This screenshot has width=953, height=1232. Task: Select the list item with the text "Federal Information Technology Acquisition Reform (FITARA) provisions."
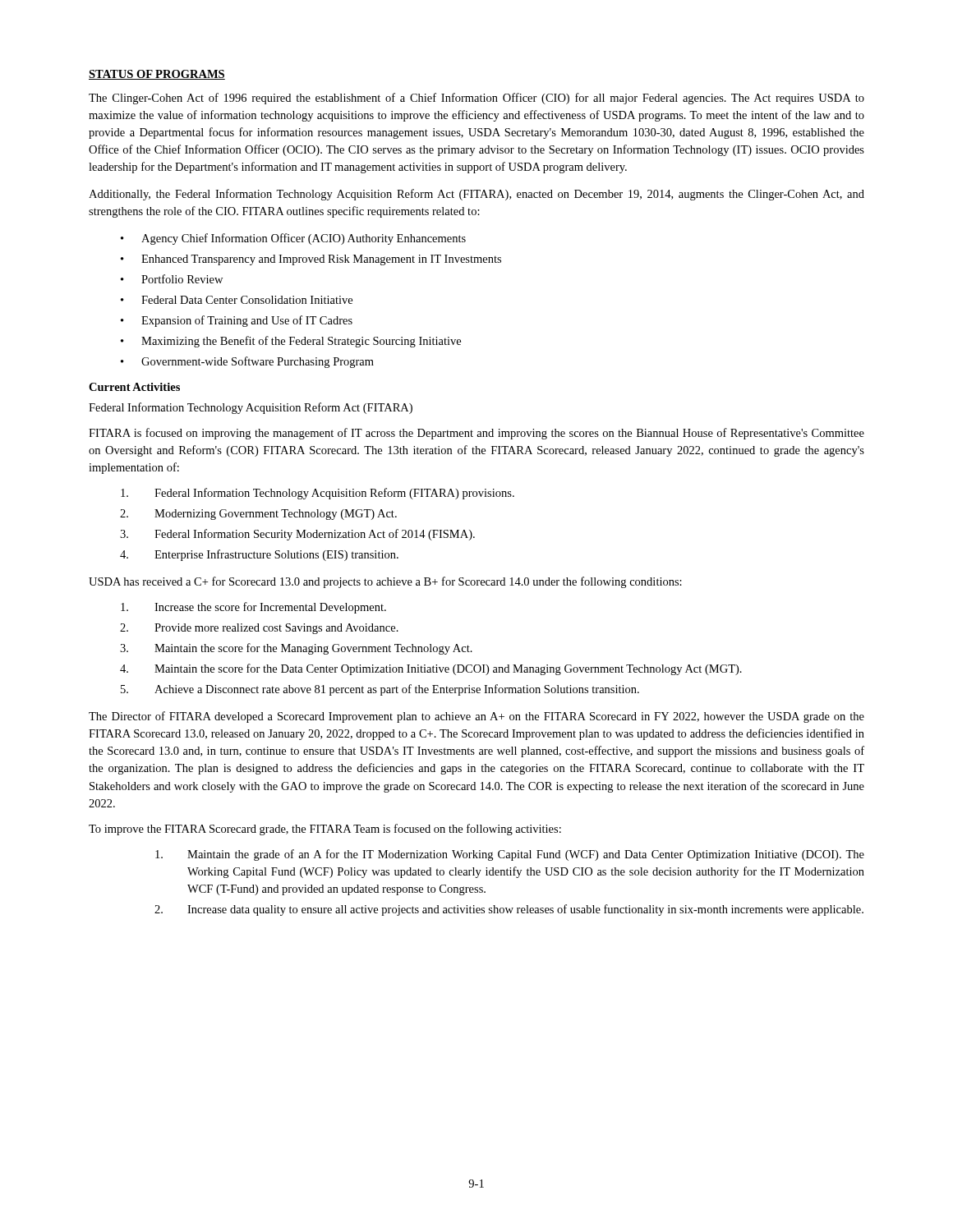[317, 493]
